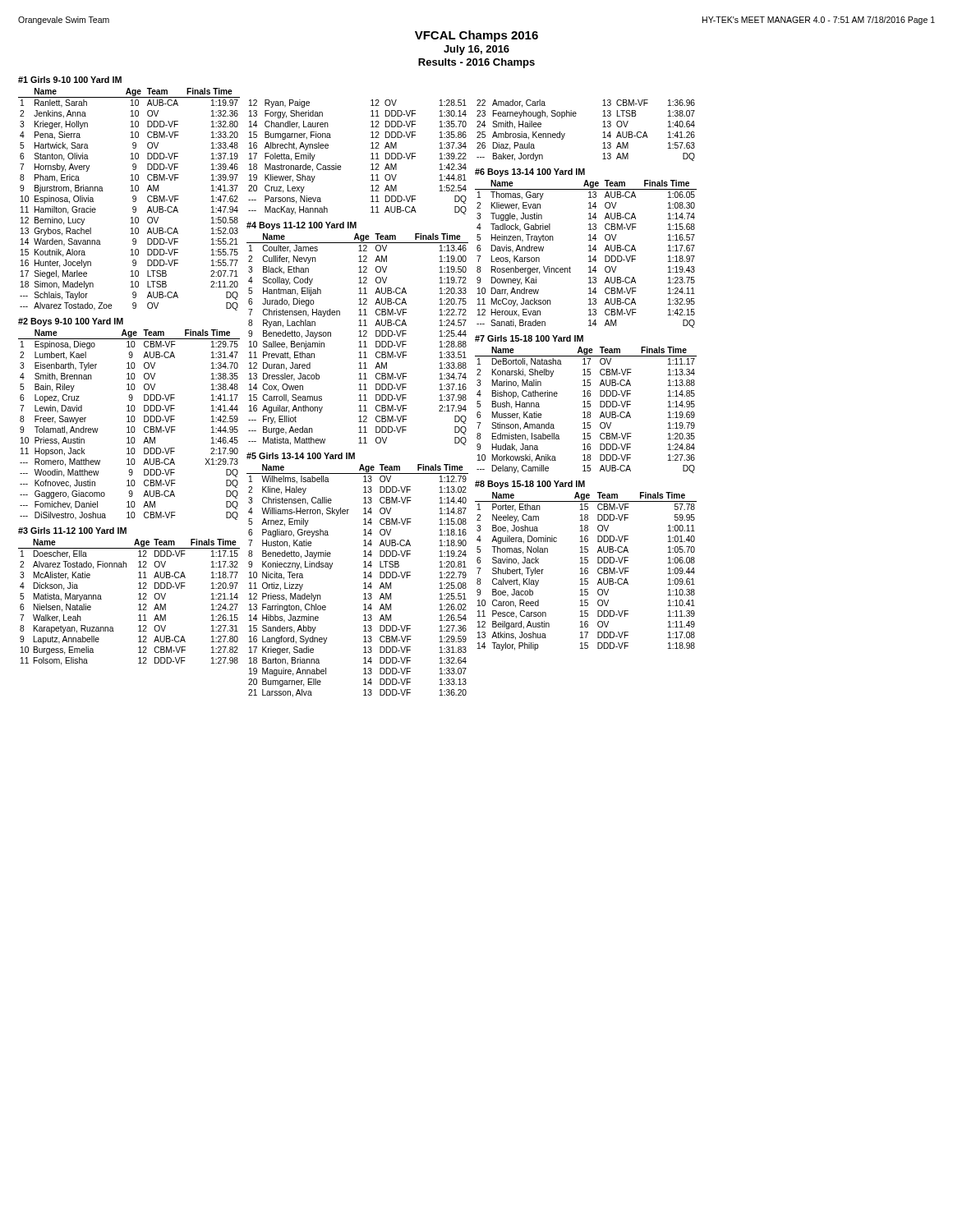This screenshot has width=953, height=1232.
Task: Locate the table with the text "Gaggero, Giacomo"
Action: tap(129, 424)
